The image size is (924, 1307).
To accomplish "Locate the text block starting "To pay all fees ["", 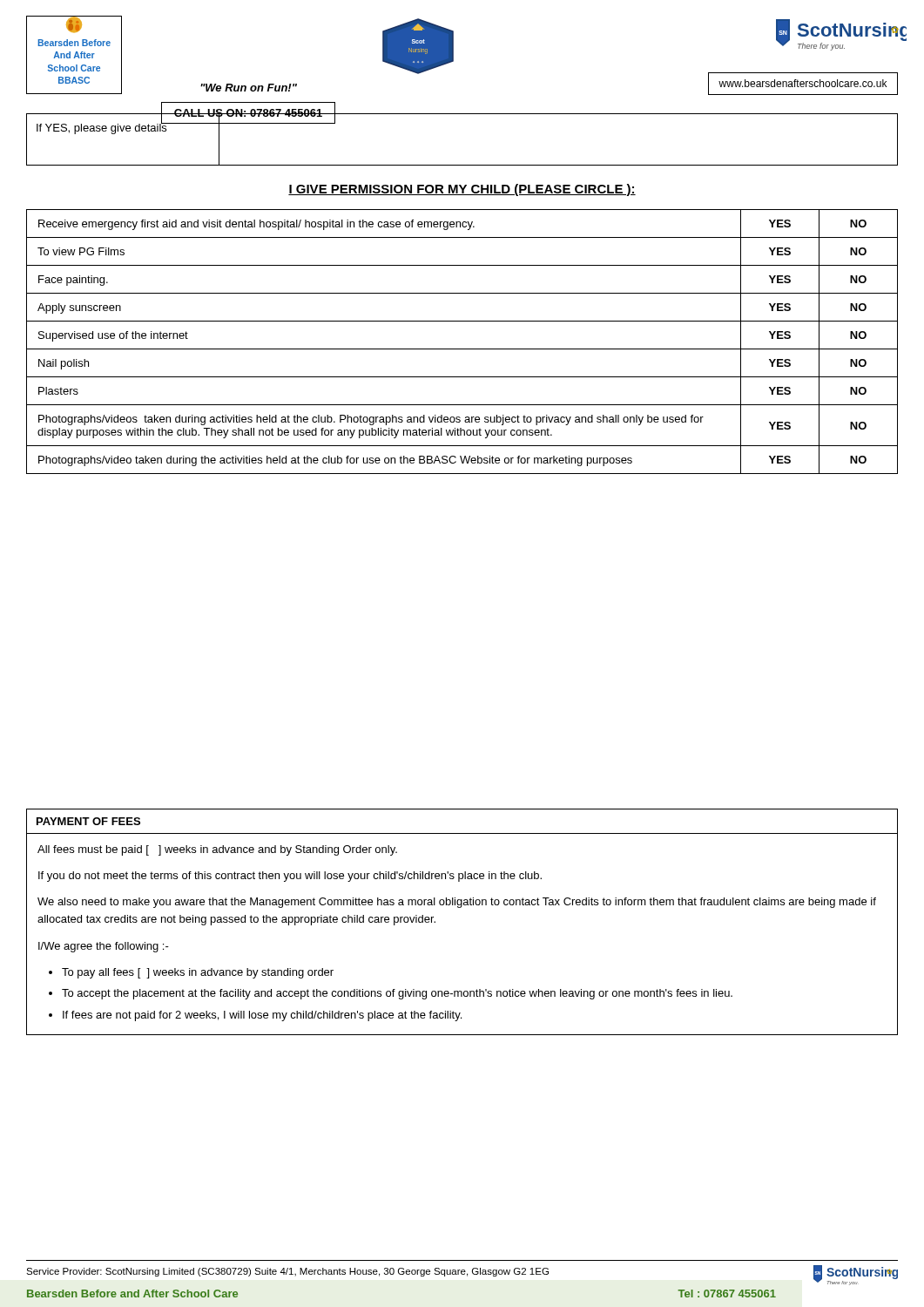I will click(198, 972).
